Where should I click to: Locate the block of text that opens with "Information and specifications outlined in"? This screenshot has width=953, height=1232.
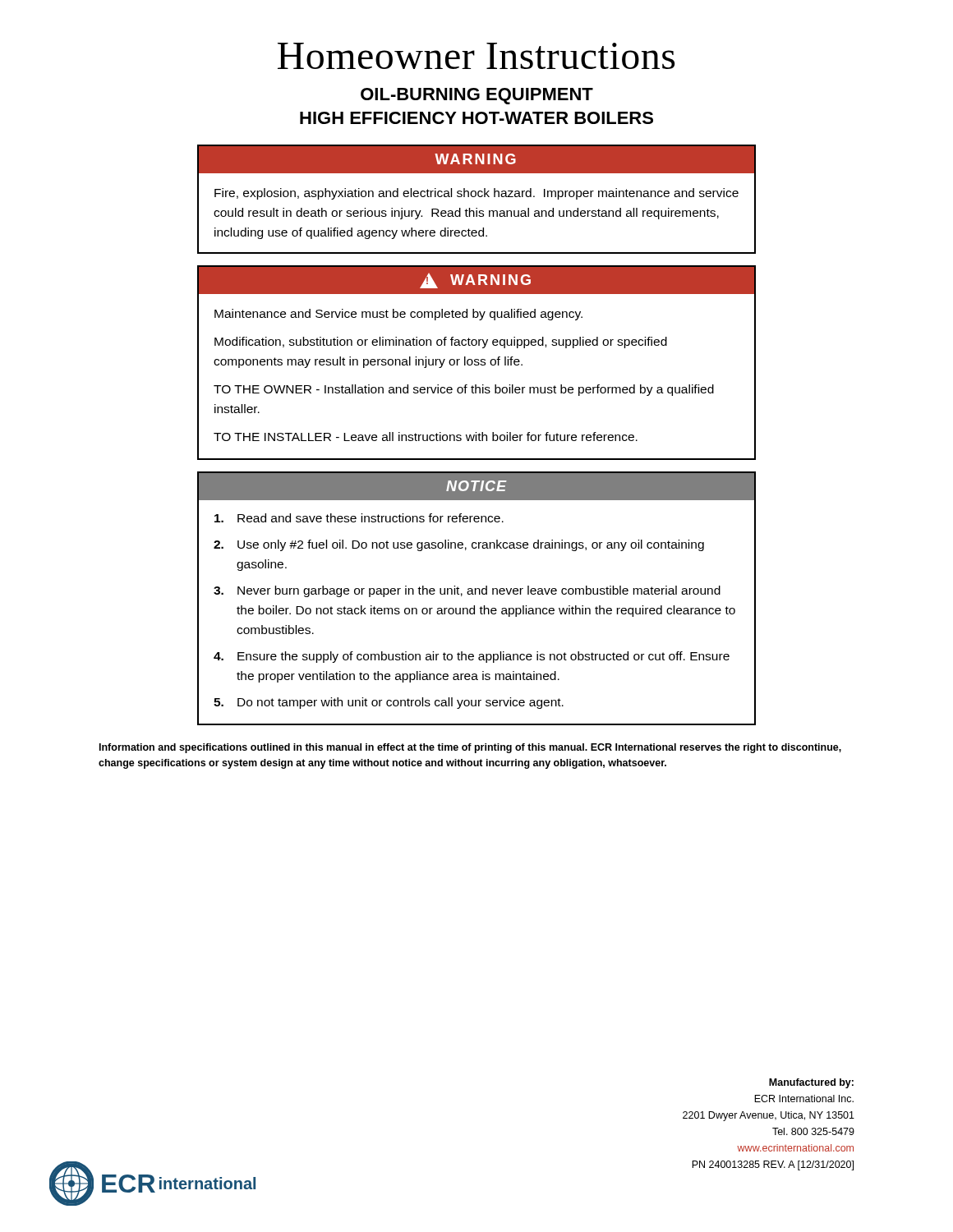point(470,755)
